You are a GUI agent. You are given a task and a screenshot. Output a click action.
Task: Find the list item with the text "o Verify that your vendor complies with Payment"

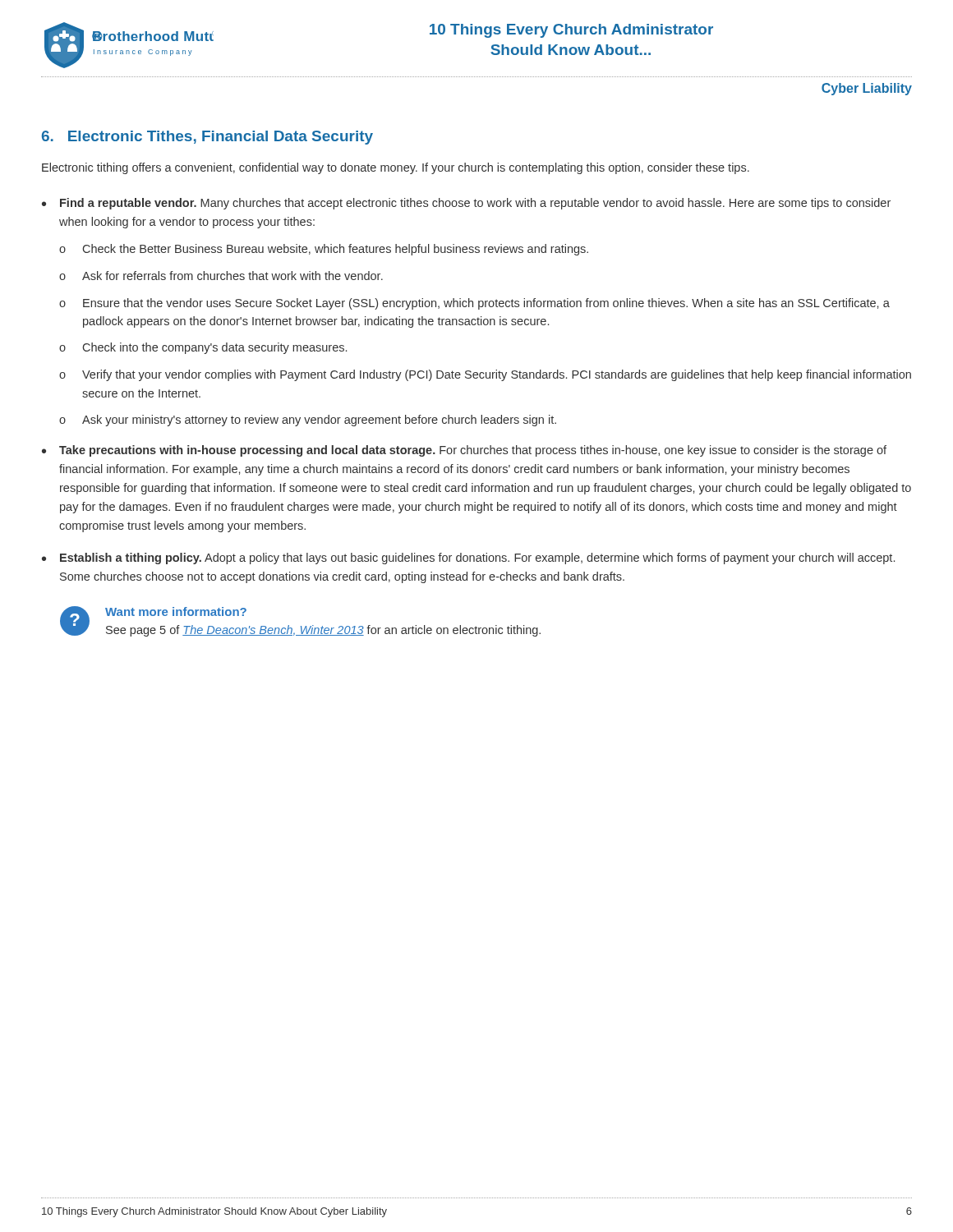click(486, 384)
